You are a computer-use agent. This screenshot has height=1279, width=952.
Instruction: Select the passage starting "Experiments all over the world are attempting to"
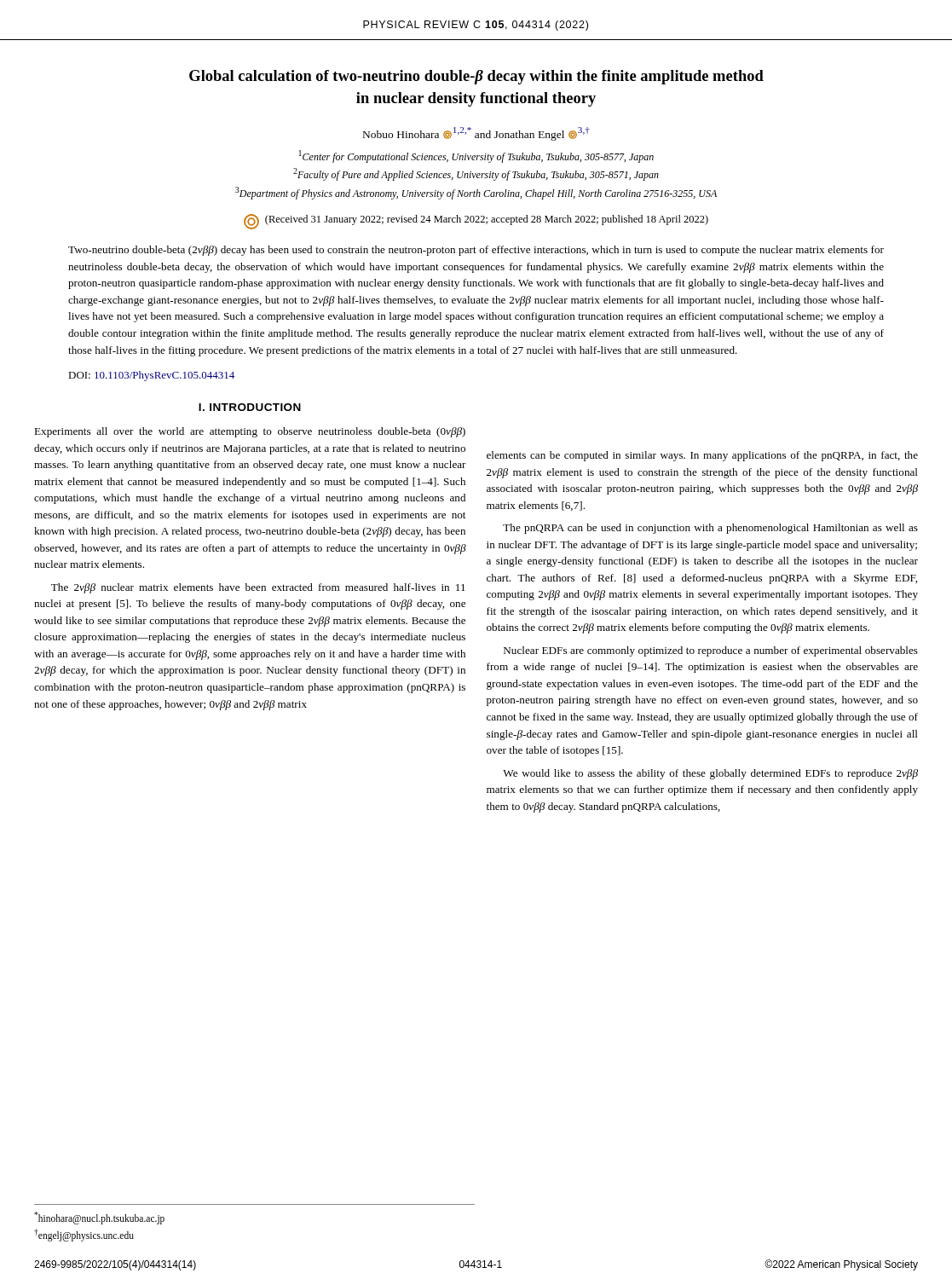pyautogui.click(x=250, y=432)
